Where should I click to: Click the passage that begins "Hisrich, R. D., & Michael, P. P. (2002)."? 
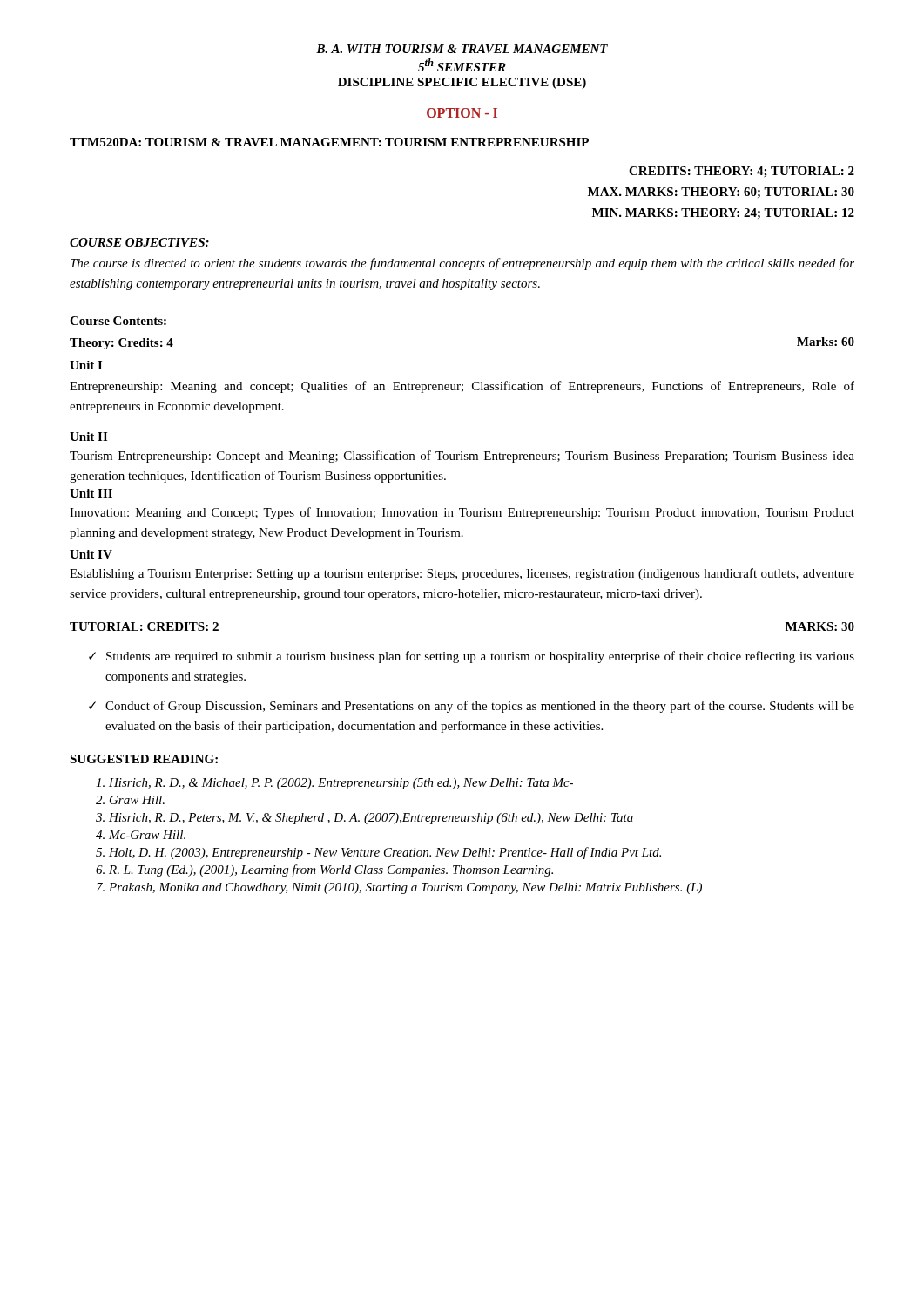(x=335, y=782)
